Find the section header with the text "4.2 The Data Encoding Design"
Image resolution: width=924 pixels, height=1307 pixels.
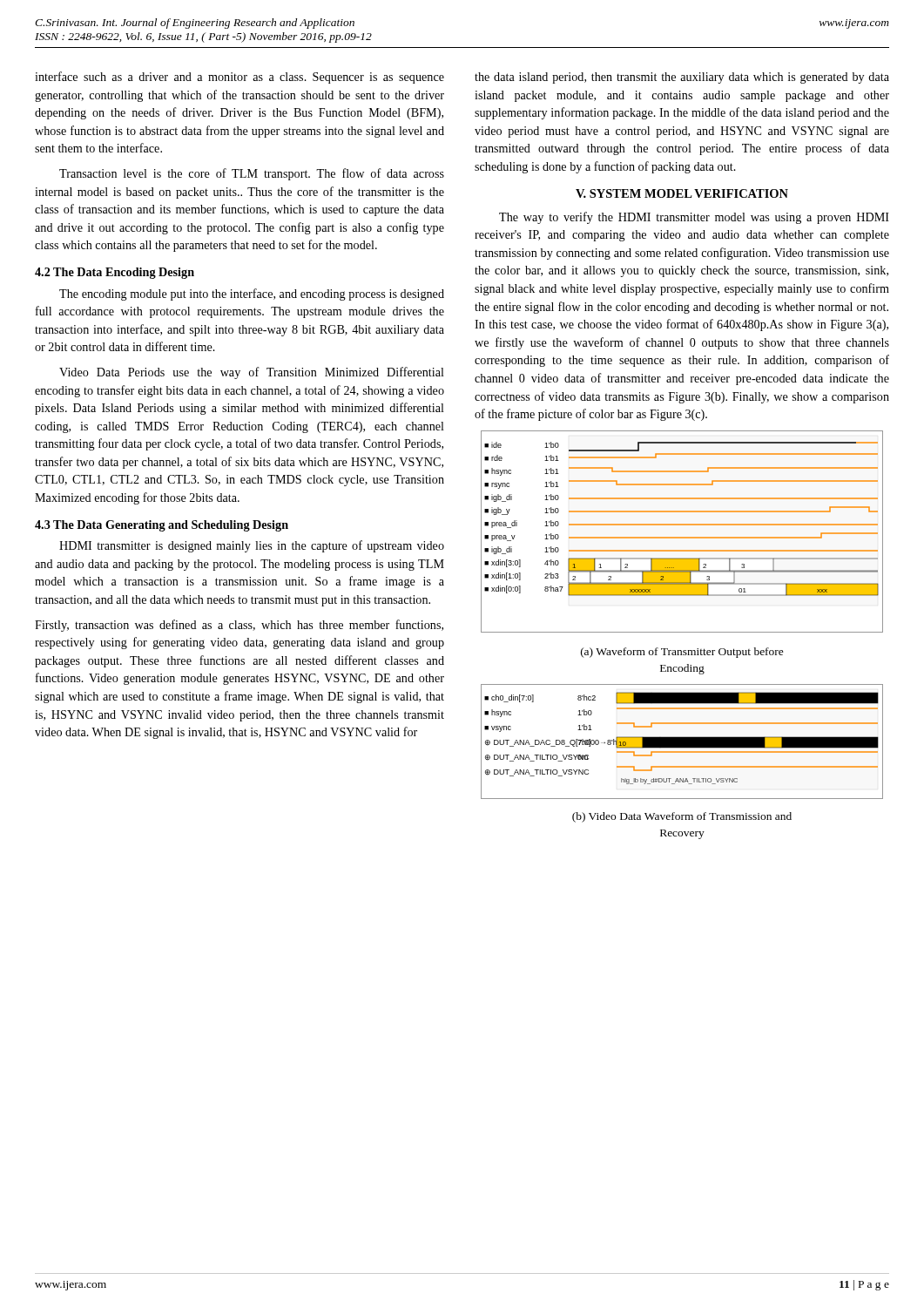click(115, 273)
